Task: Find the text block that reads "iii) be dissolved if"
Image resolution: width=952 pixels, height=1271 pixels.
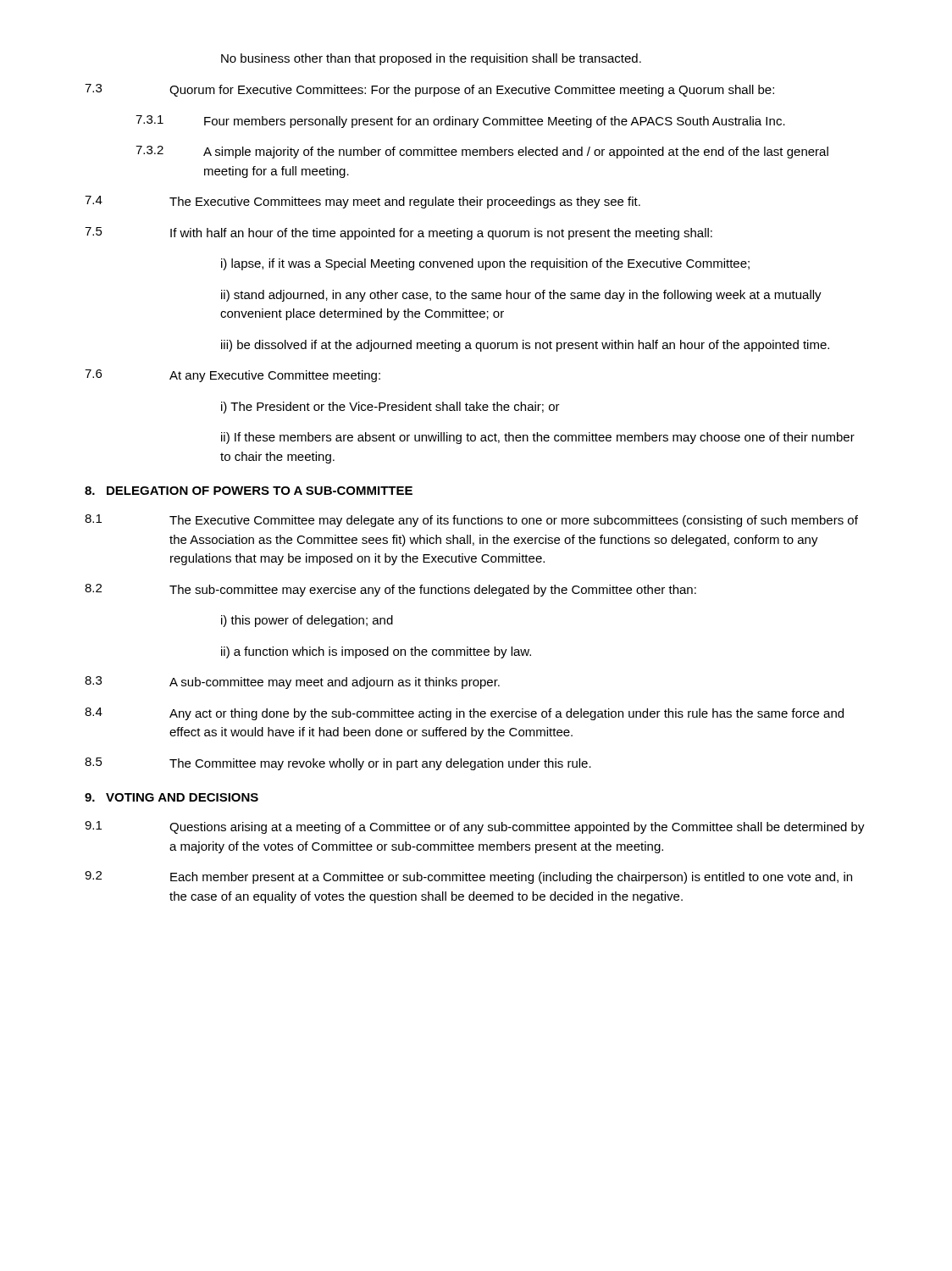Action: (525, 344)
